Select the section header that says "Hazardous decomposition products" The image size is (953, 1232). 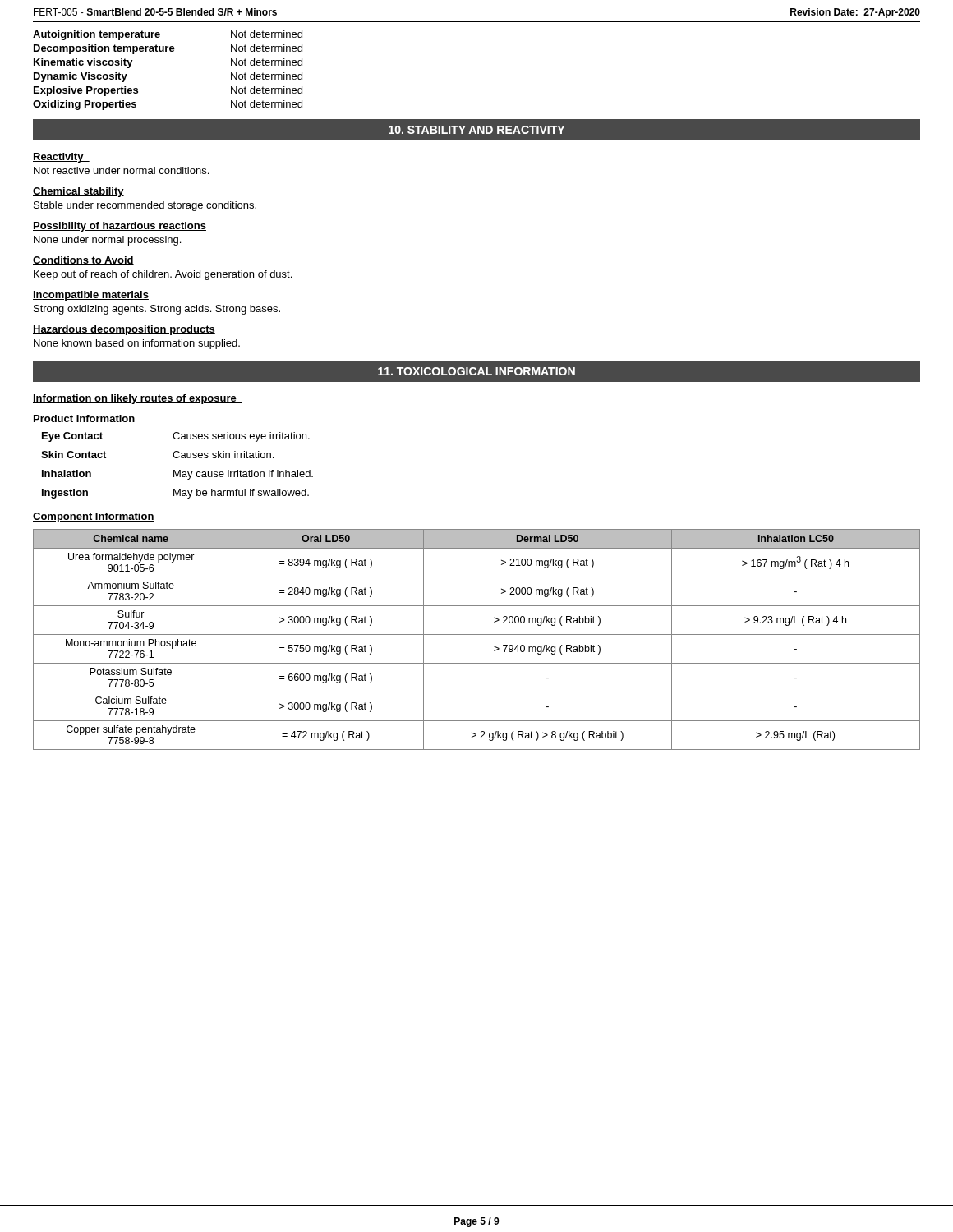coord(124,329)
